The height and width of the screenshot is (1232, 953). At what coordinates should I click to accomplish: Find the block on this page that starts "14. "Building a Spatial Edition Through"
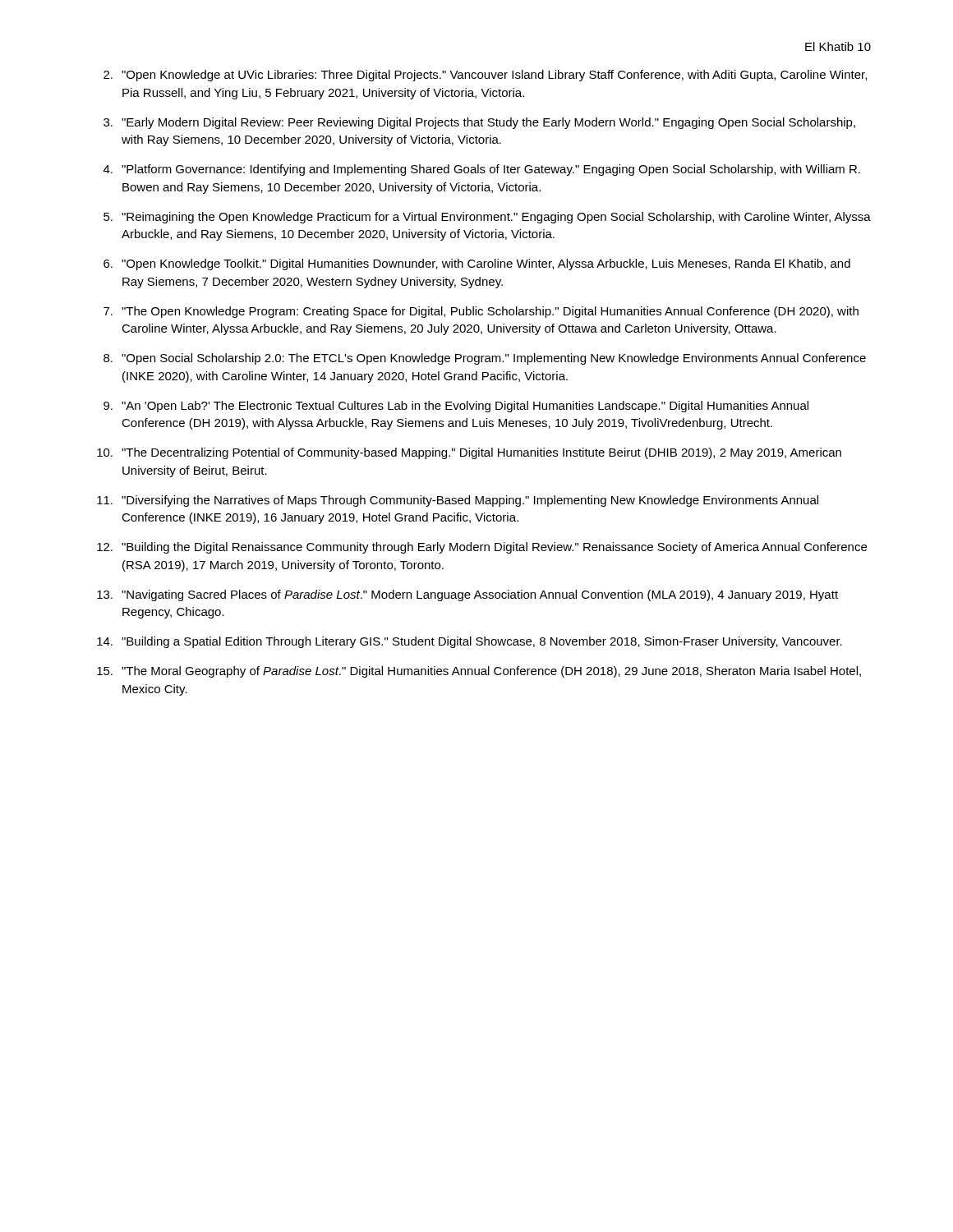[476, 641]
